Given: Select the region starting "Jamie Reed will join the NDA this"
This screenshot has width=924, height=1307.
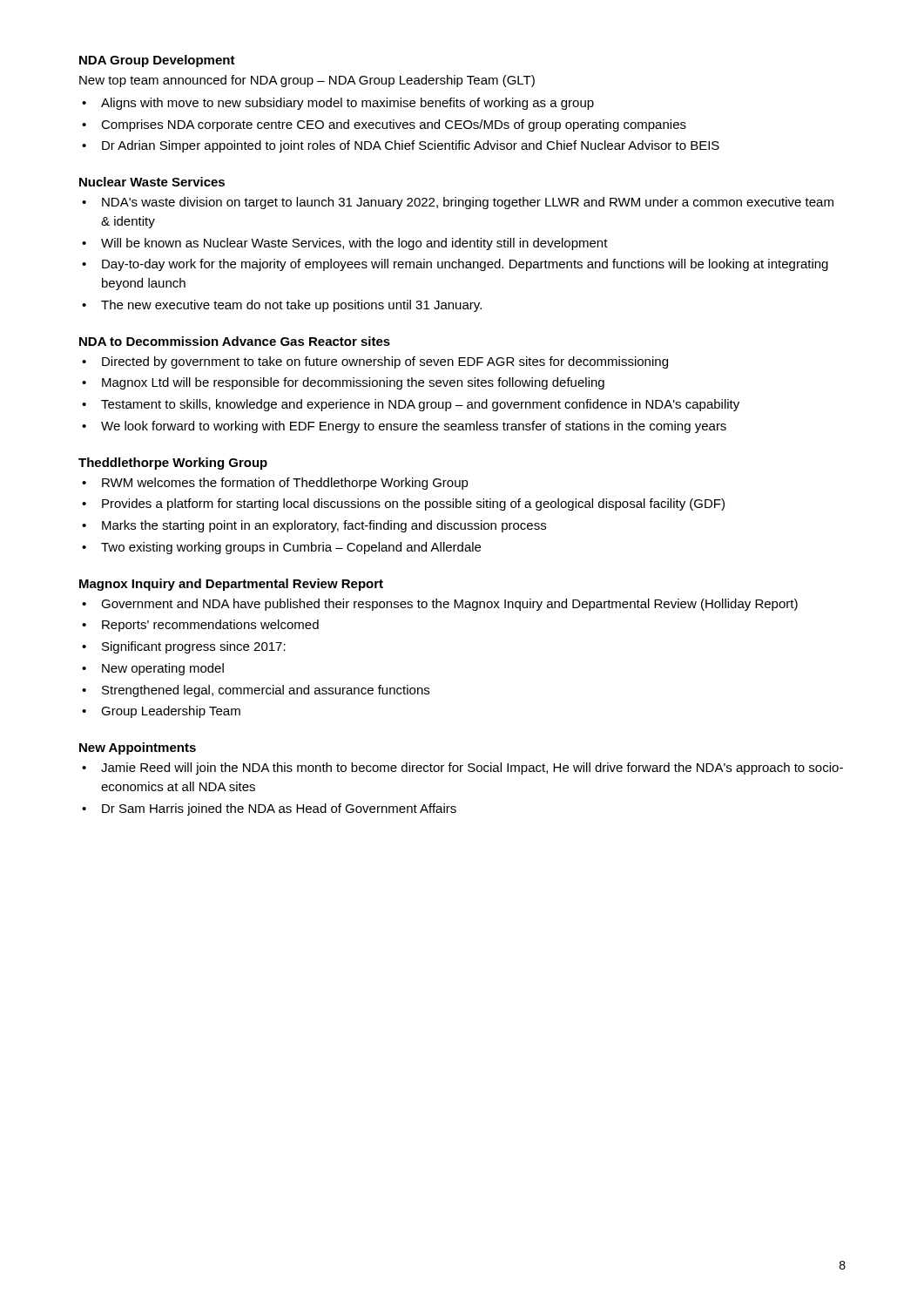Looking at the screenshot, I should (473, 777).
